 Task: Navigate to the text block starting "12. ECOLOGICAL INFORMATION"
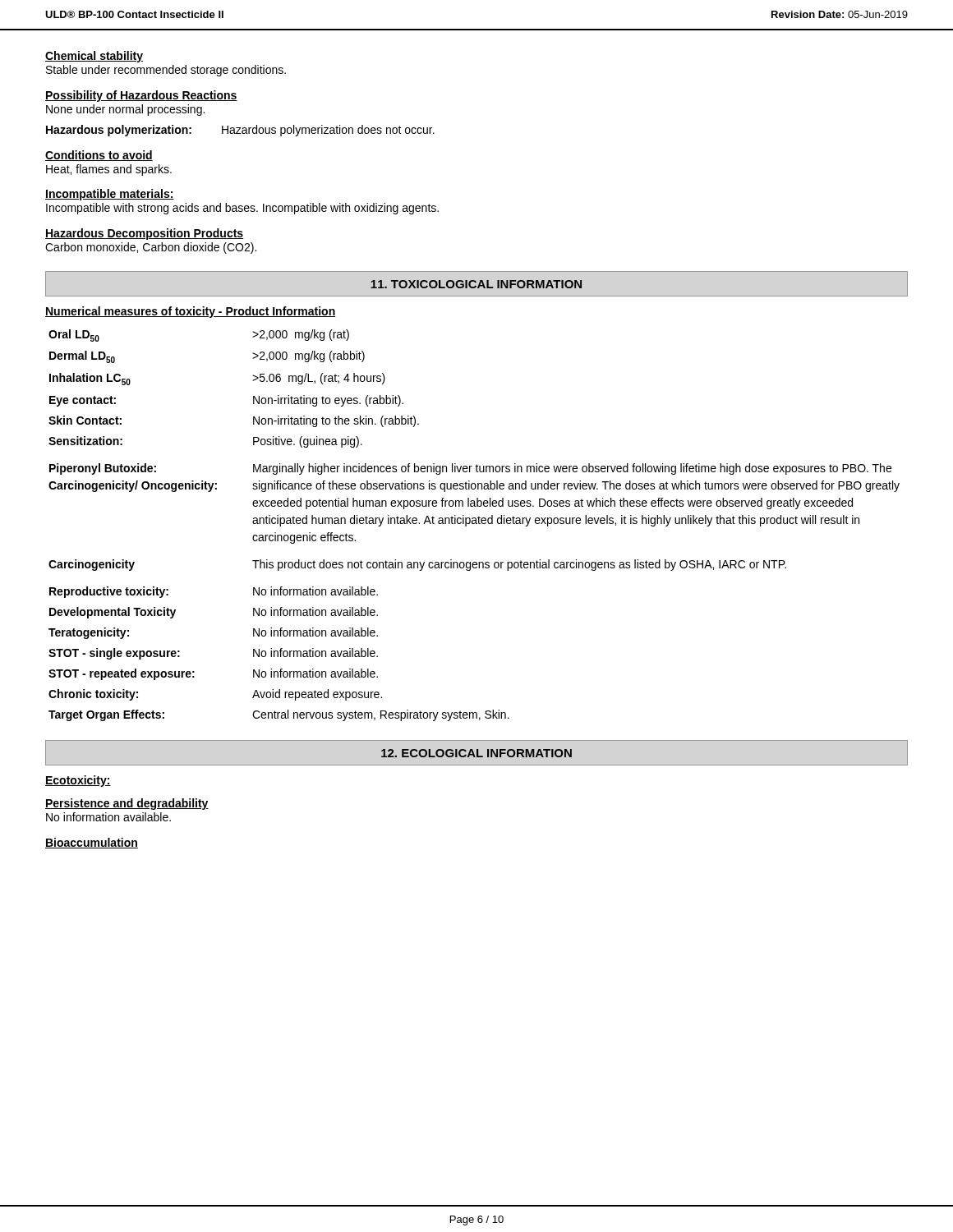[x=476, y=753]
